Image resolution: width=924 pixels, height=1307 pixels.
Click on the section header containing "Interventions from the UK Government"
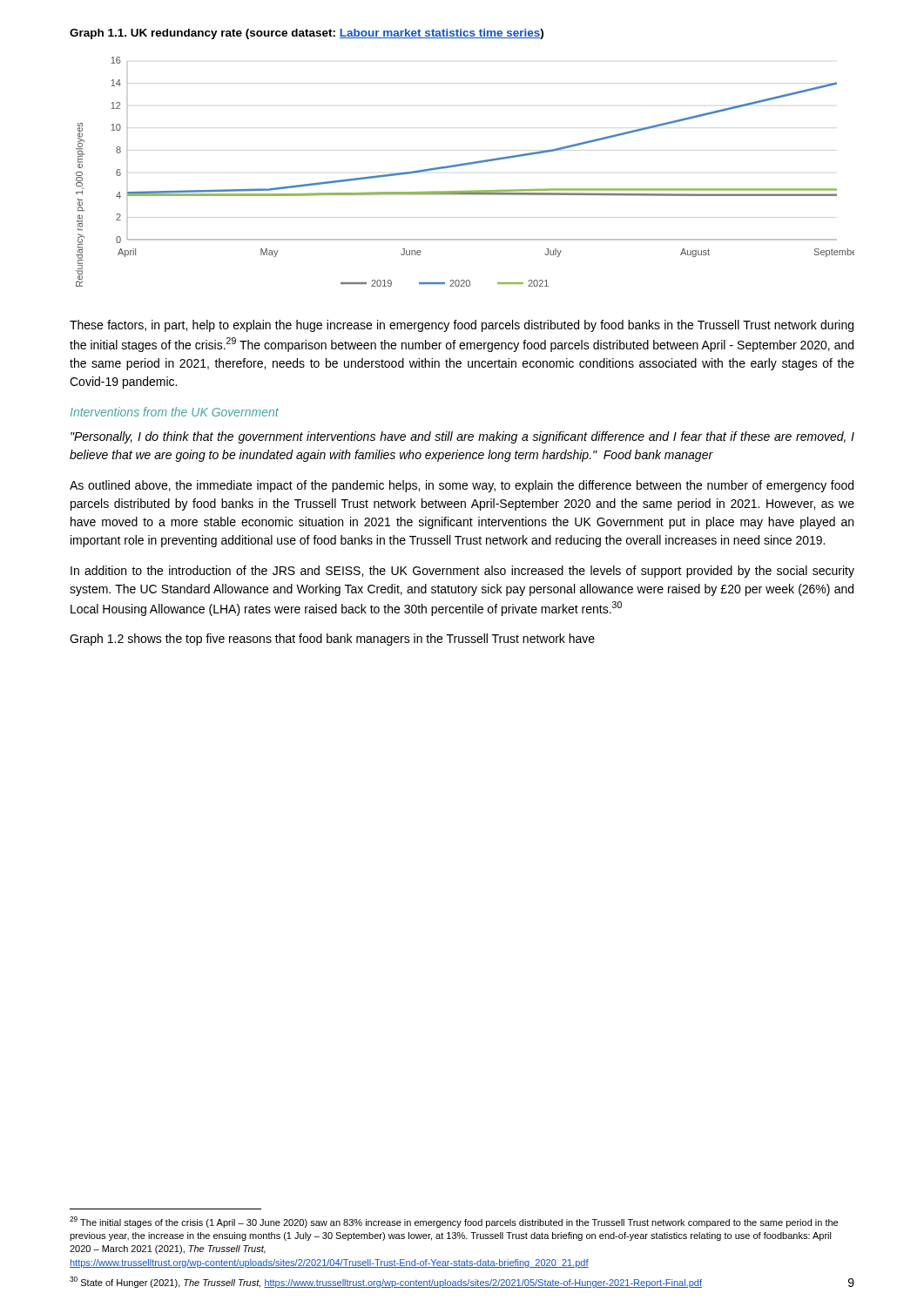point(174,412)
